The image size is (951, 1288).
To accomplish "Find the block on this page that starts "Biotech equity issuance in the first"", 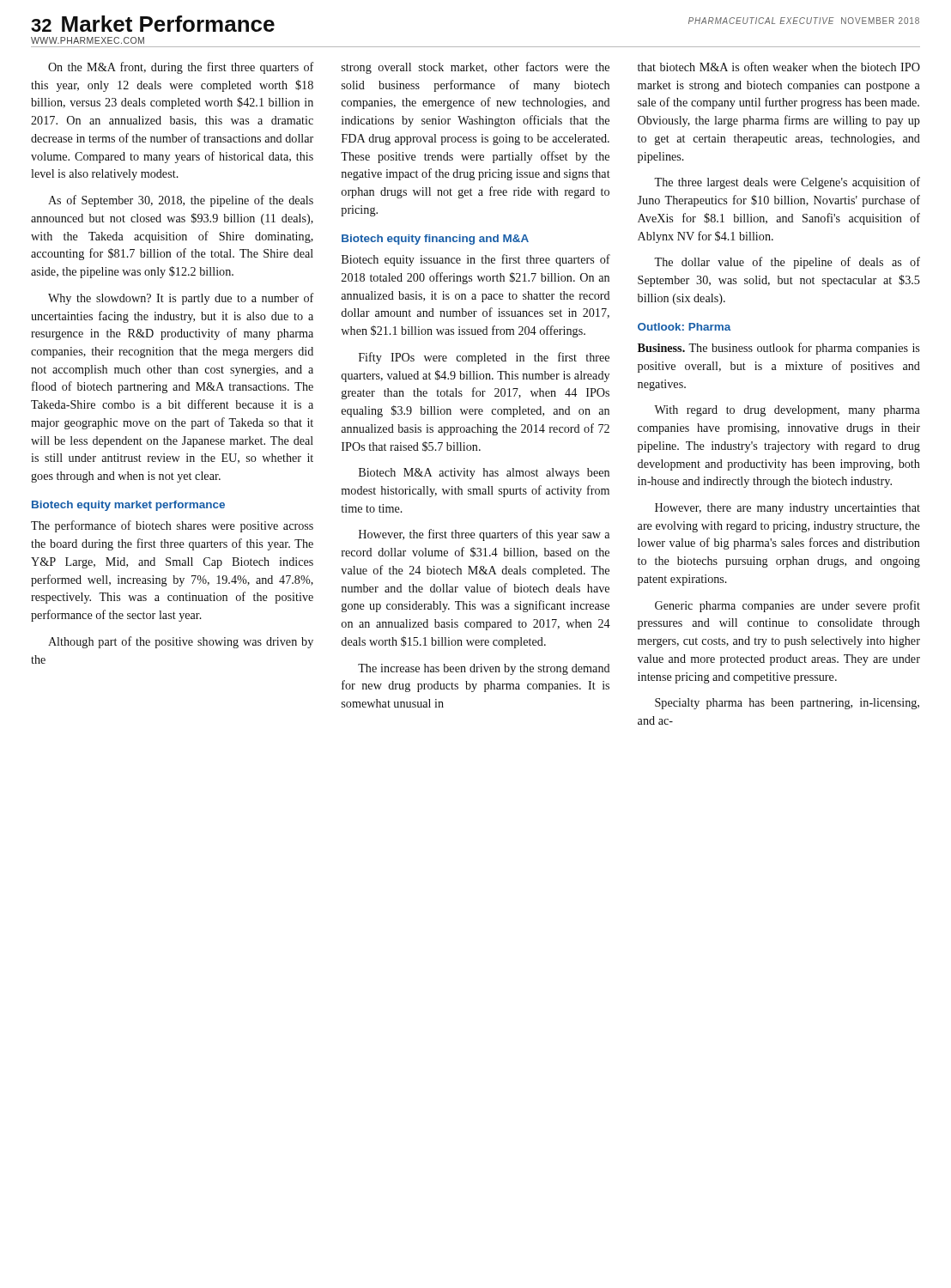I will (x=475, y=295).
